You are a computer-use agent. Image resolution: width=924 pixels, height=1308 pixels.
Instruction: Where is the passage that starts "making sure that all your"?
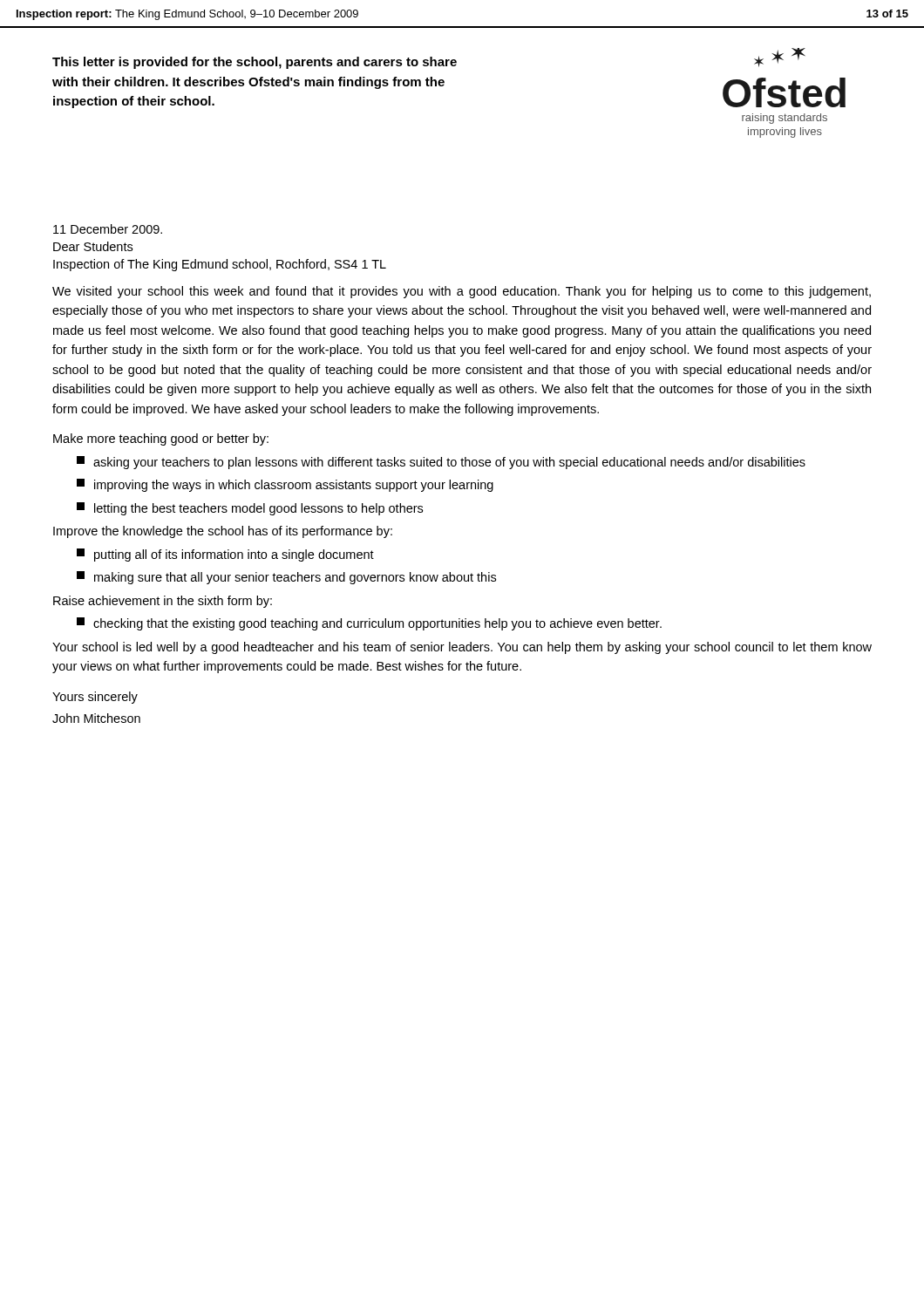474,578
